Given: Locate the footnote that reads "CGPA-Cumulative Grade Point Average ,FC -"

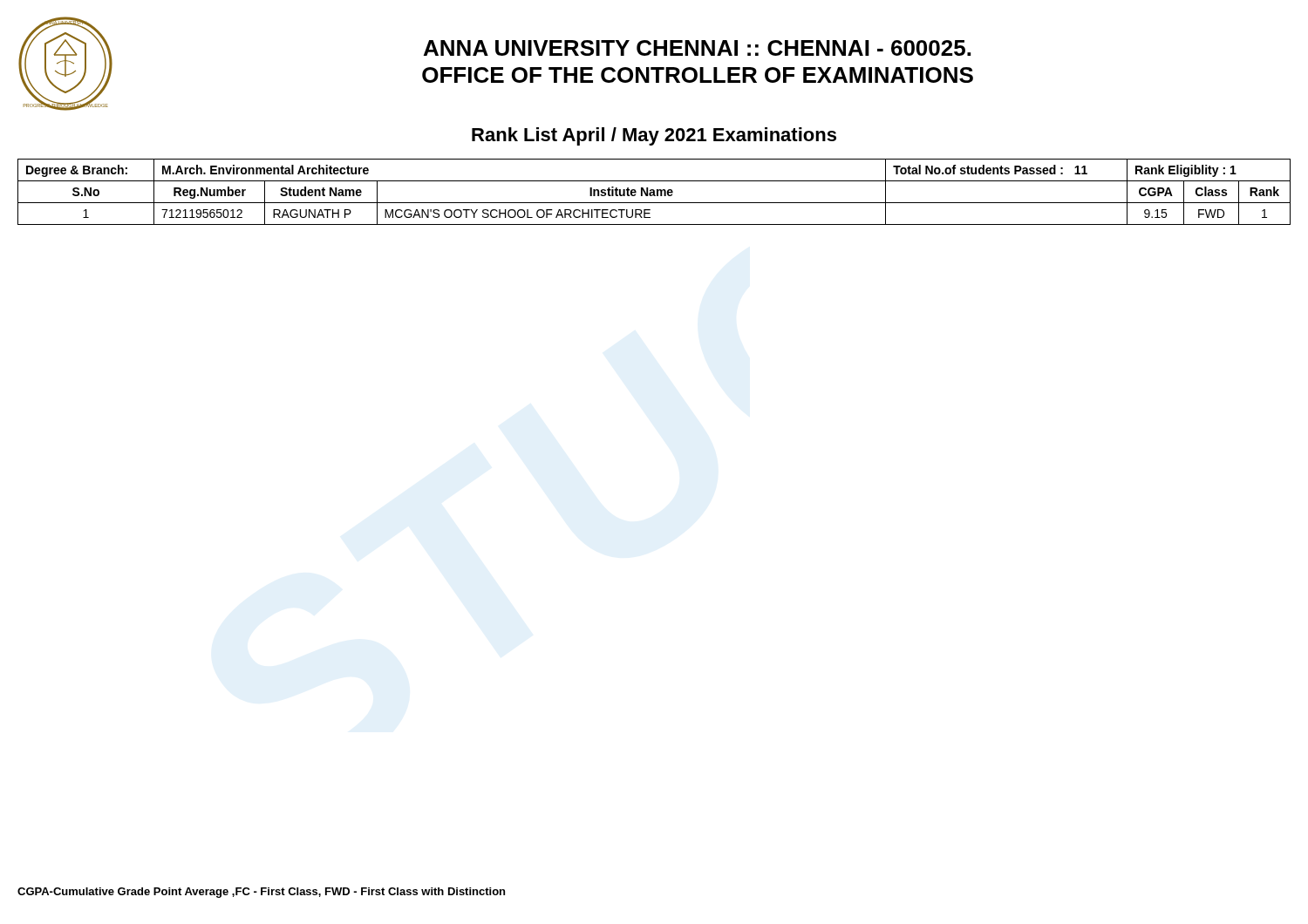Looking at the screenshot, I should pyautogui.click(x=262, y=891).
